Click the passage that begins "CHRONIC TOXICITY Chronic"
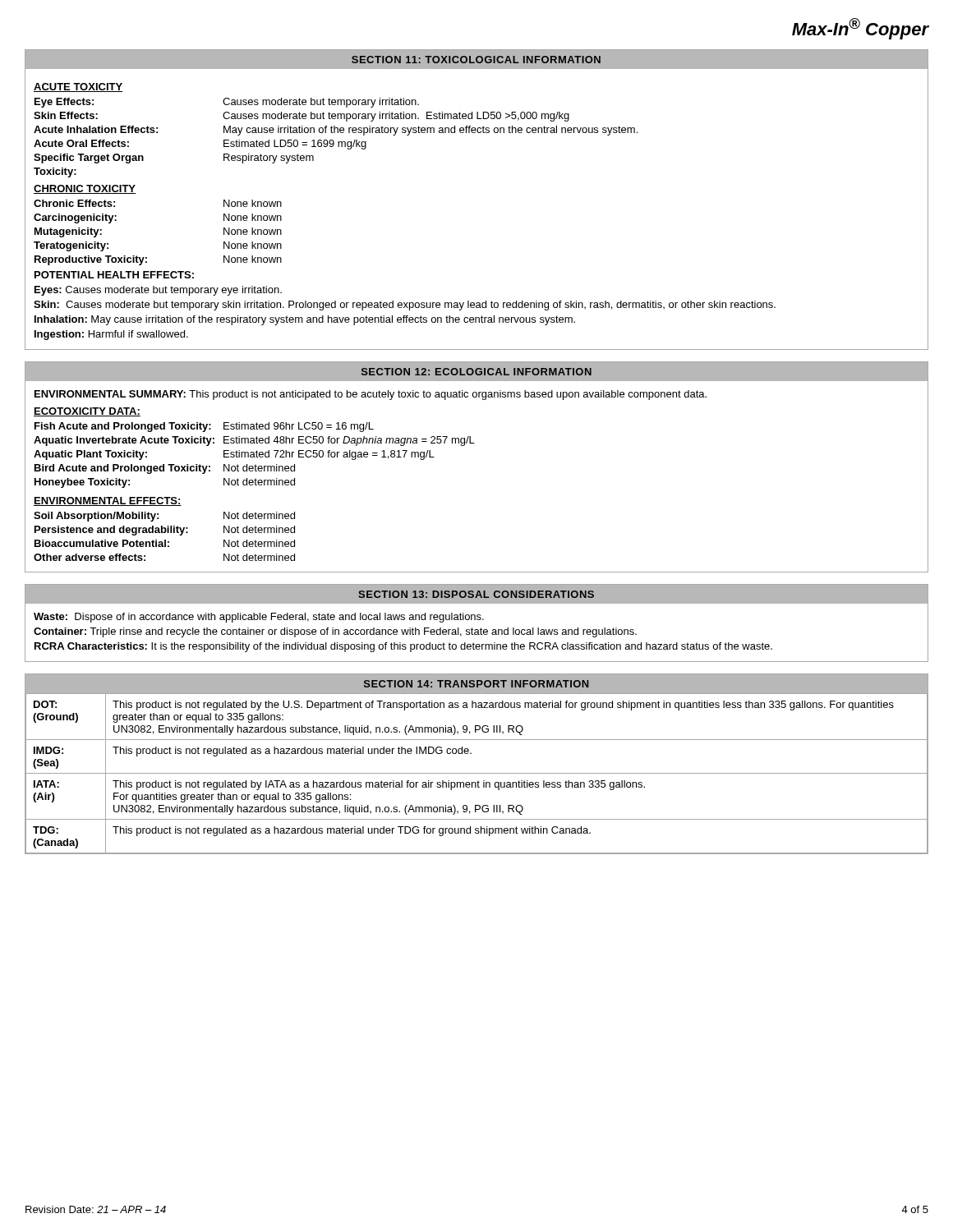This screenshot has height=1232, width=953. coord(85,189)
